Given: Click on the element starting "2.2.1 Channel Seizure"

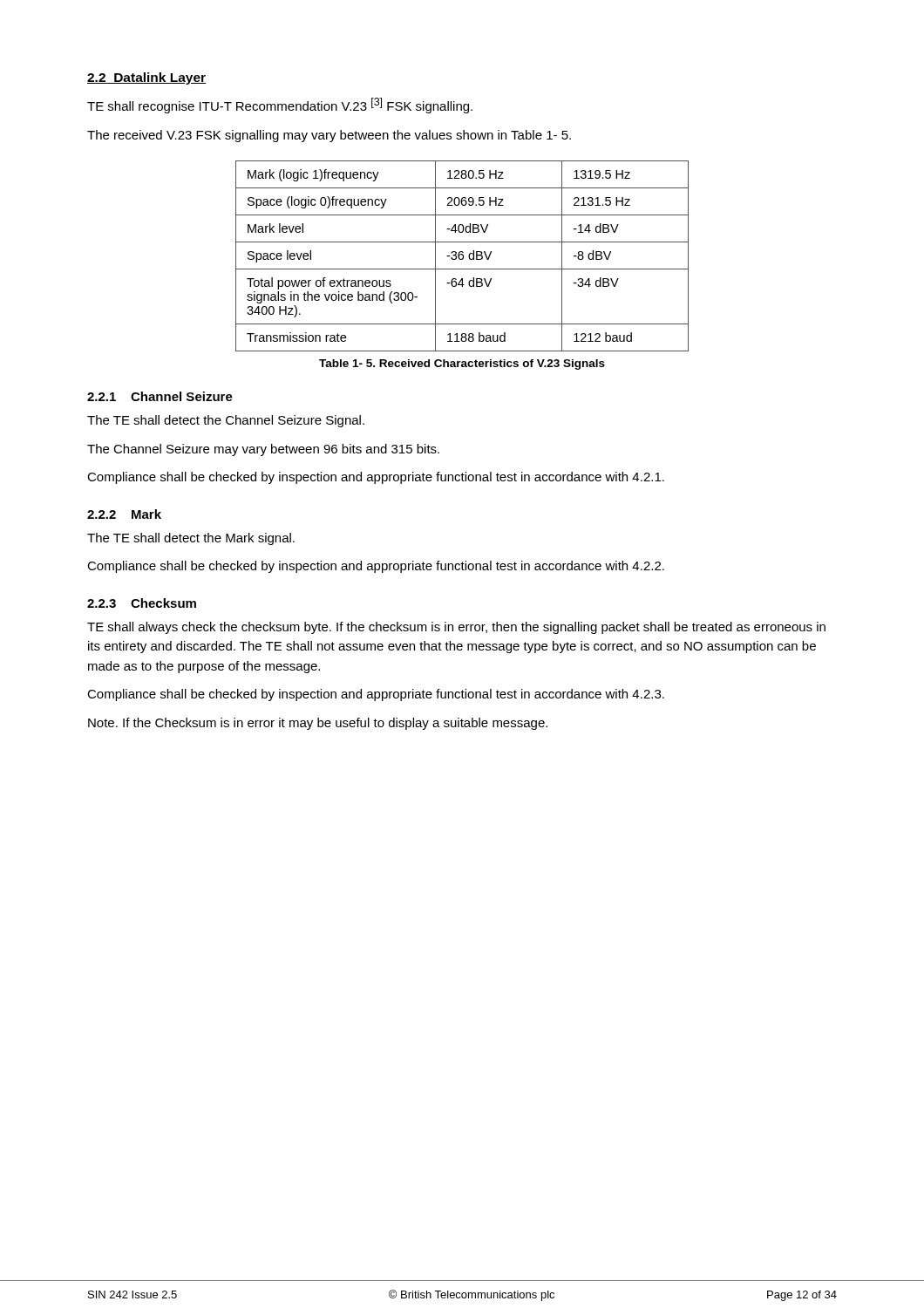Looking at the screenshot, I should (160, 396).
